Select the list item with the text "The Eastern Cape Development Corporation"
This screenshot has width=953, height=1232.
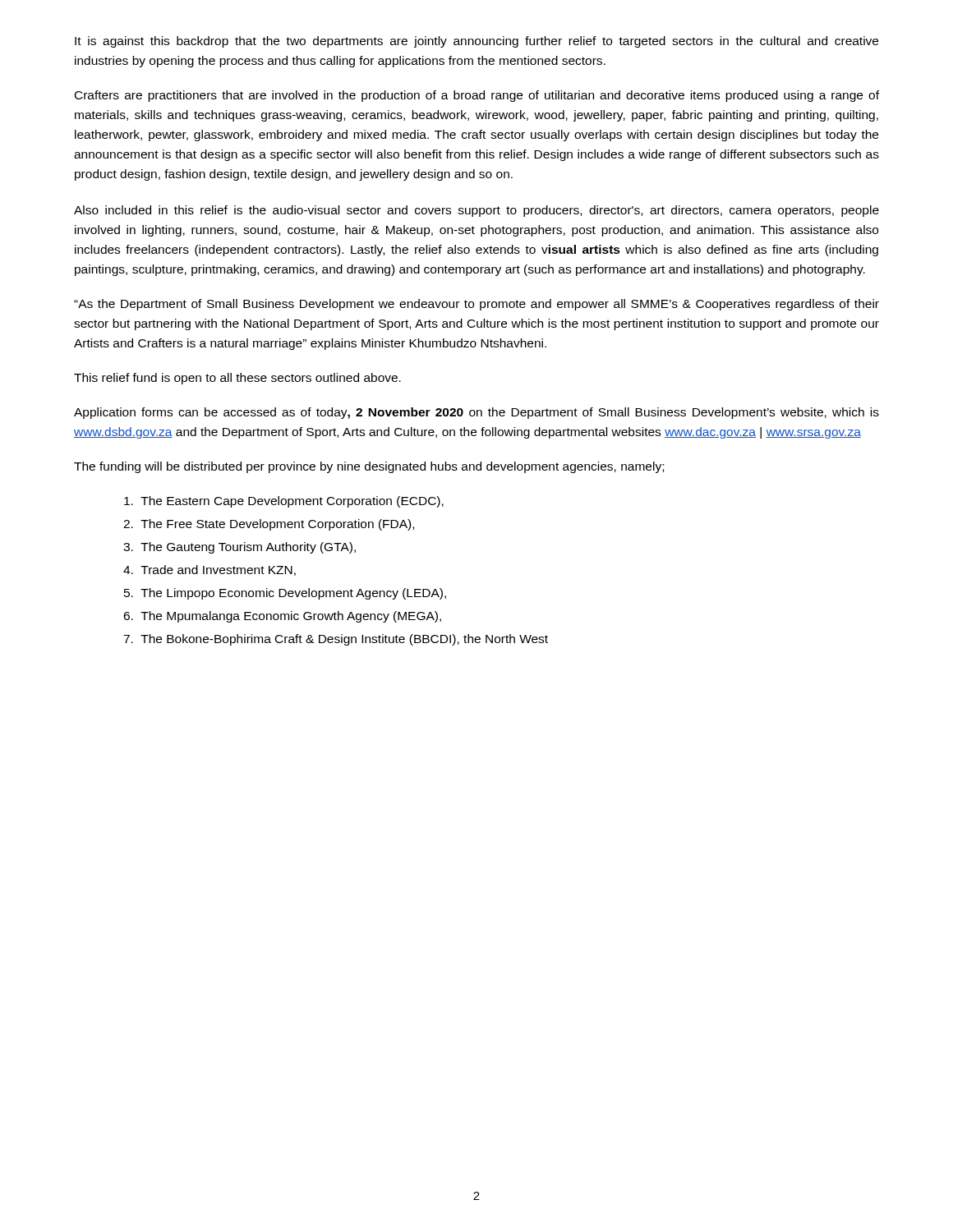coord(284,501)
